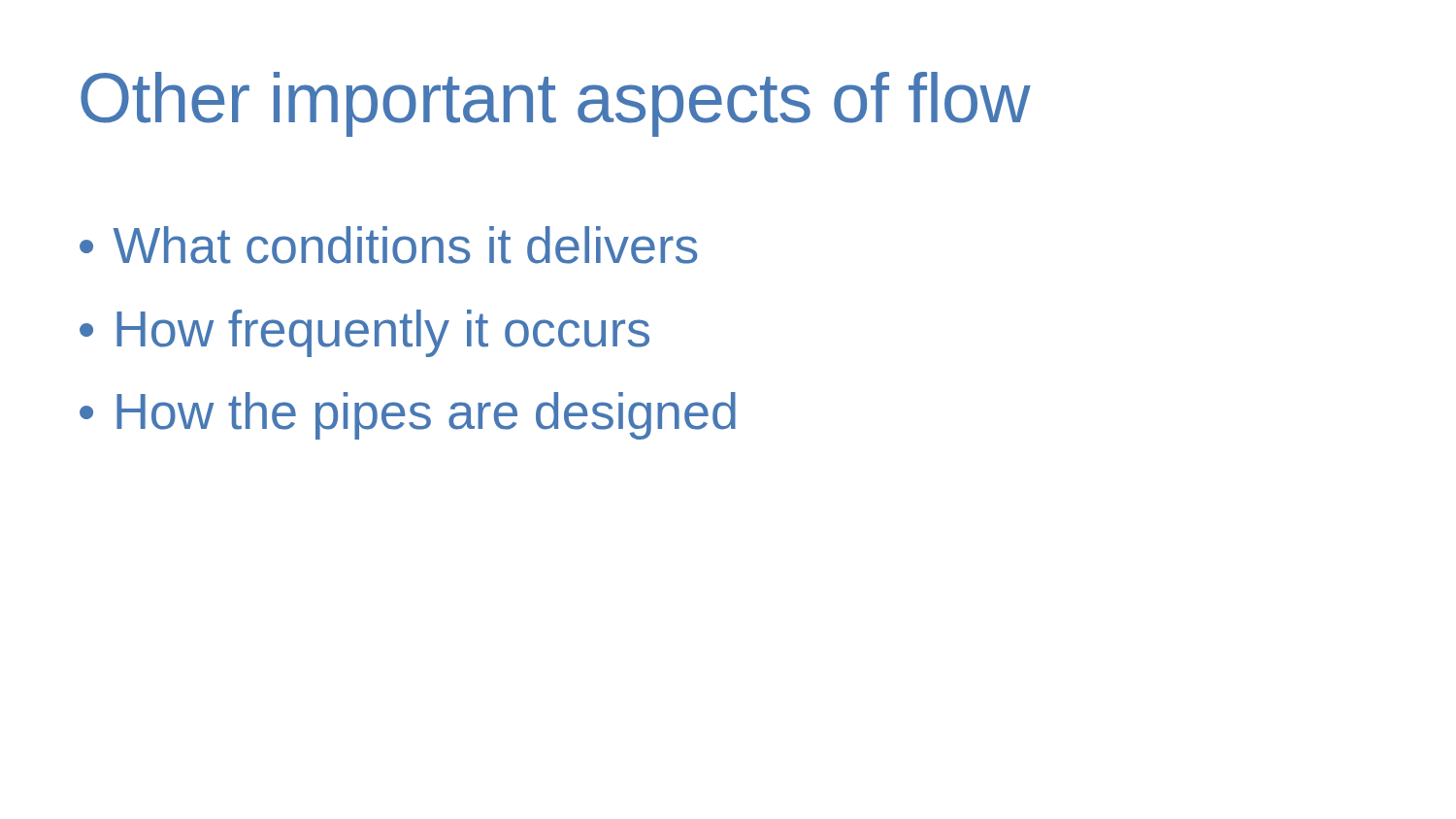Find the region starting "• What conditions it delivers"

pyautogui.click(x=388, y=246)
